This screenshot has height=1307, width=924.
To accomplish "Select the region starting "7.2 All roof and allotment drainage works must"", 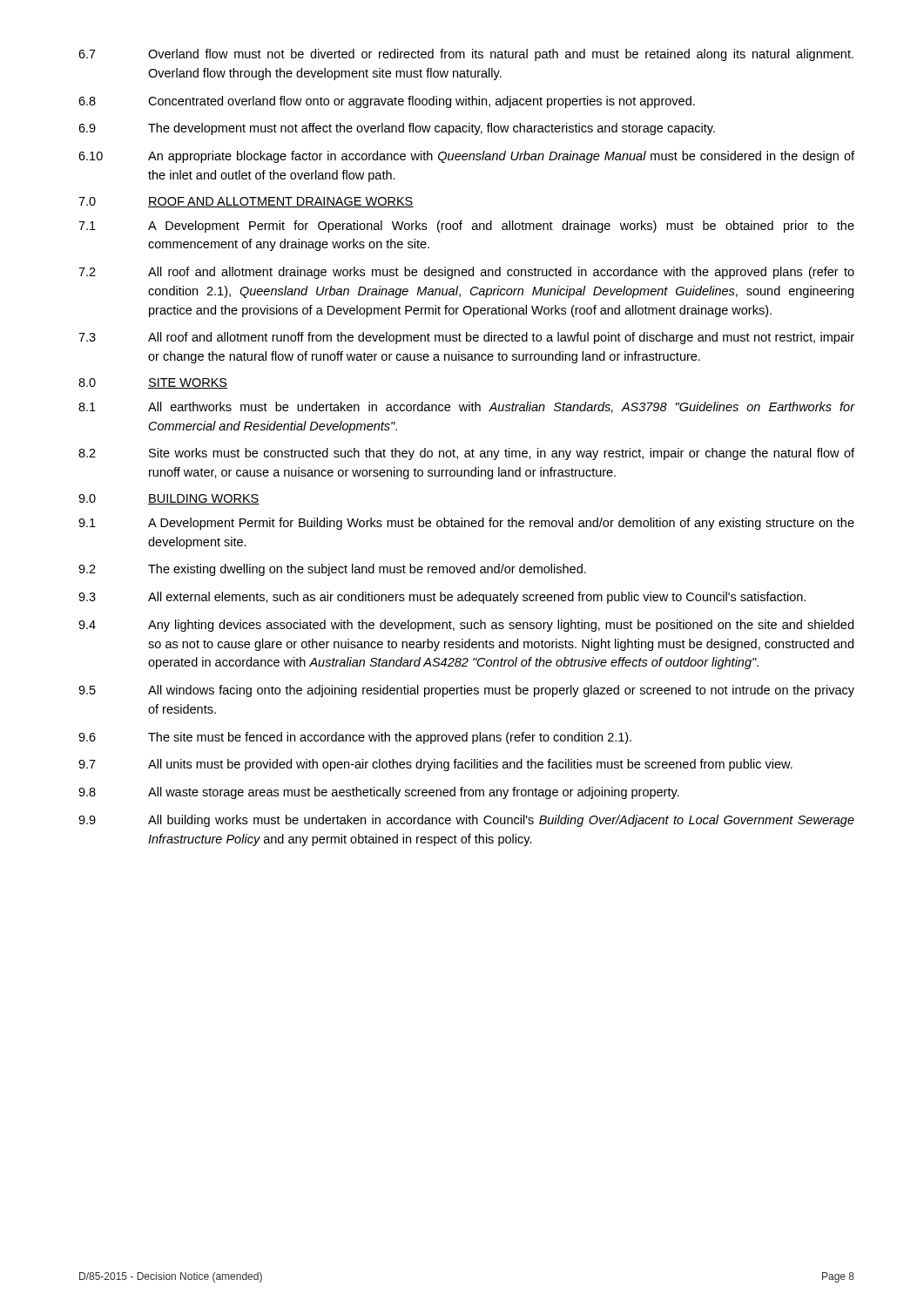I will point(466,292).
